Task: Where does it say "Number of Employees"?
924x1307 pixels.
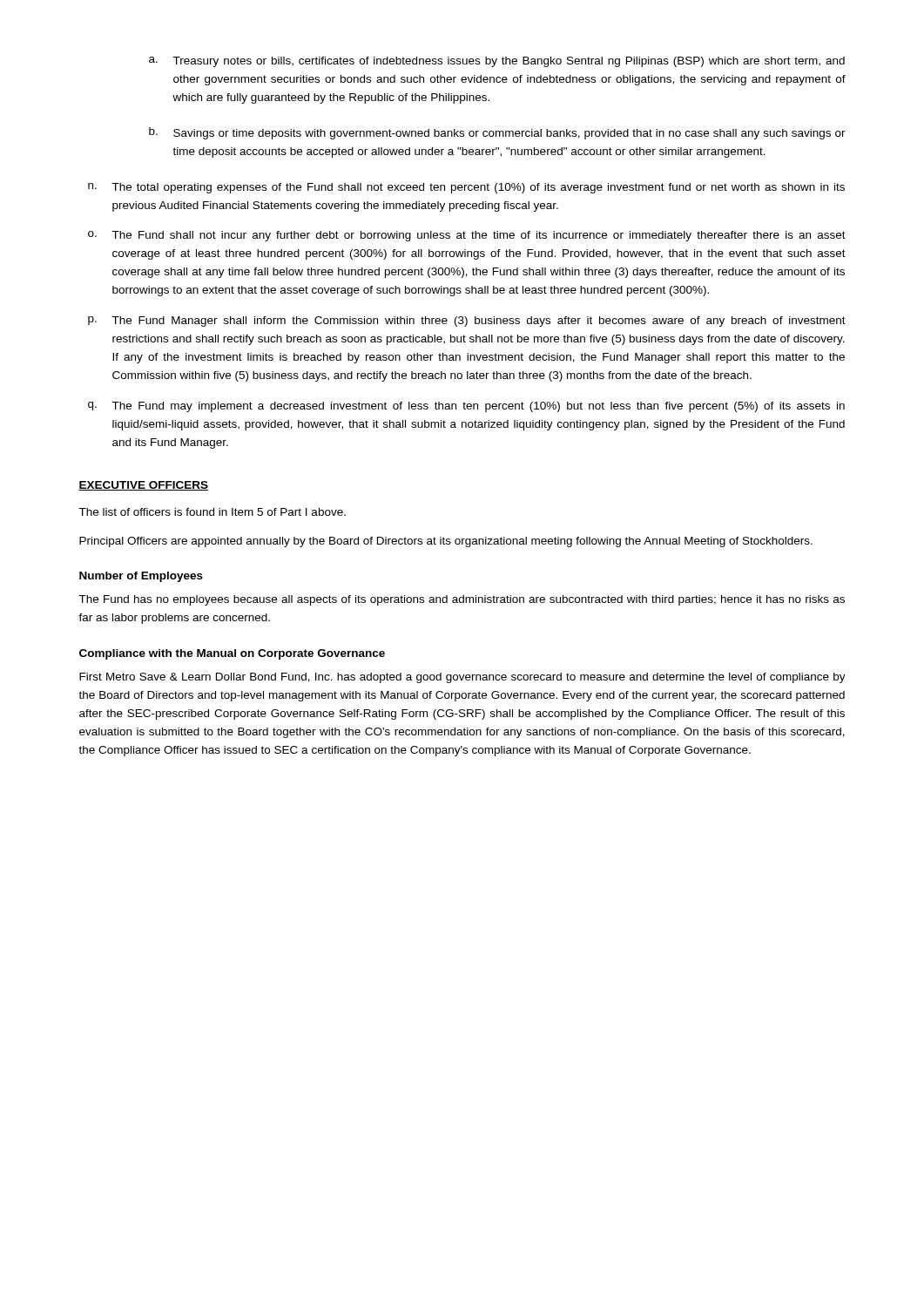Action: 141,576
